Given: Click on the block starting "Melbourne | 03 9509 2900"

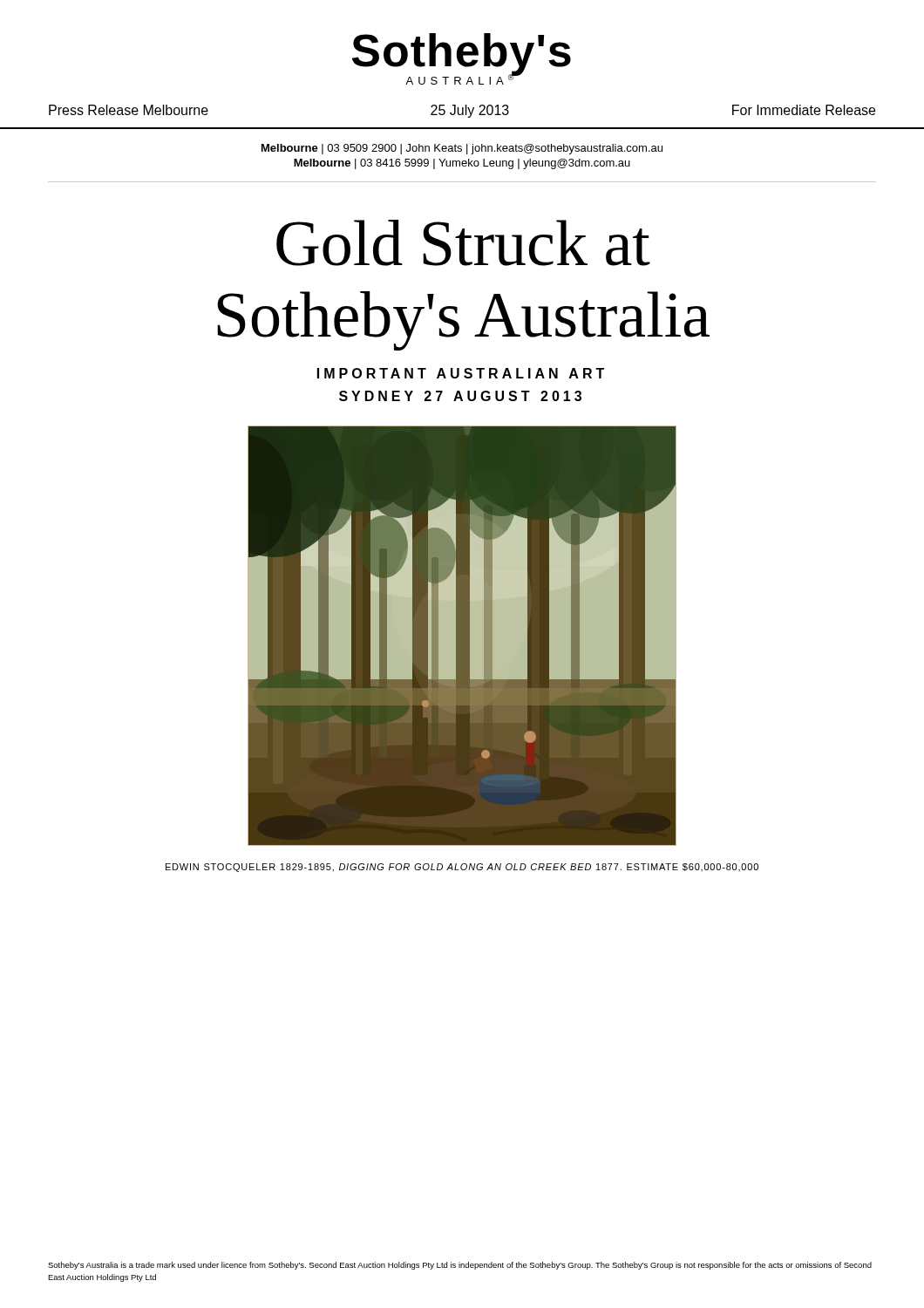Looking at the screenshot, I should point(462,156).
